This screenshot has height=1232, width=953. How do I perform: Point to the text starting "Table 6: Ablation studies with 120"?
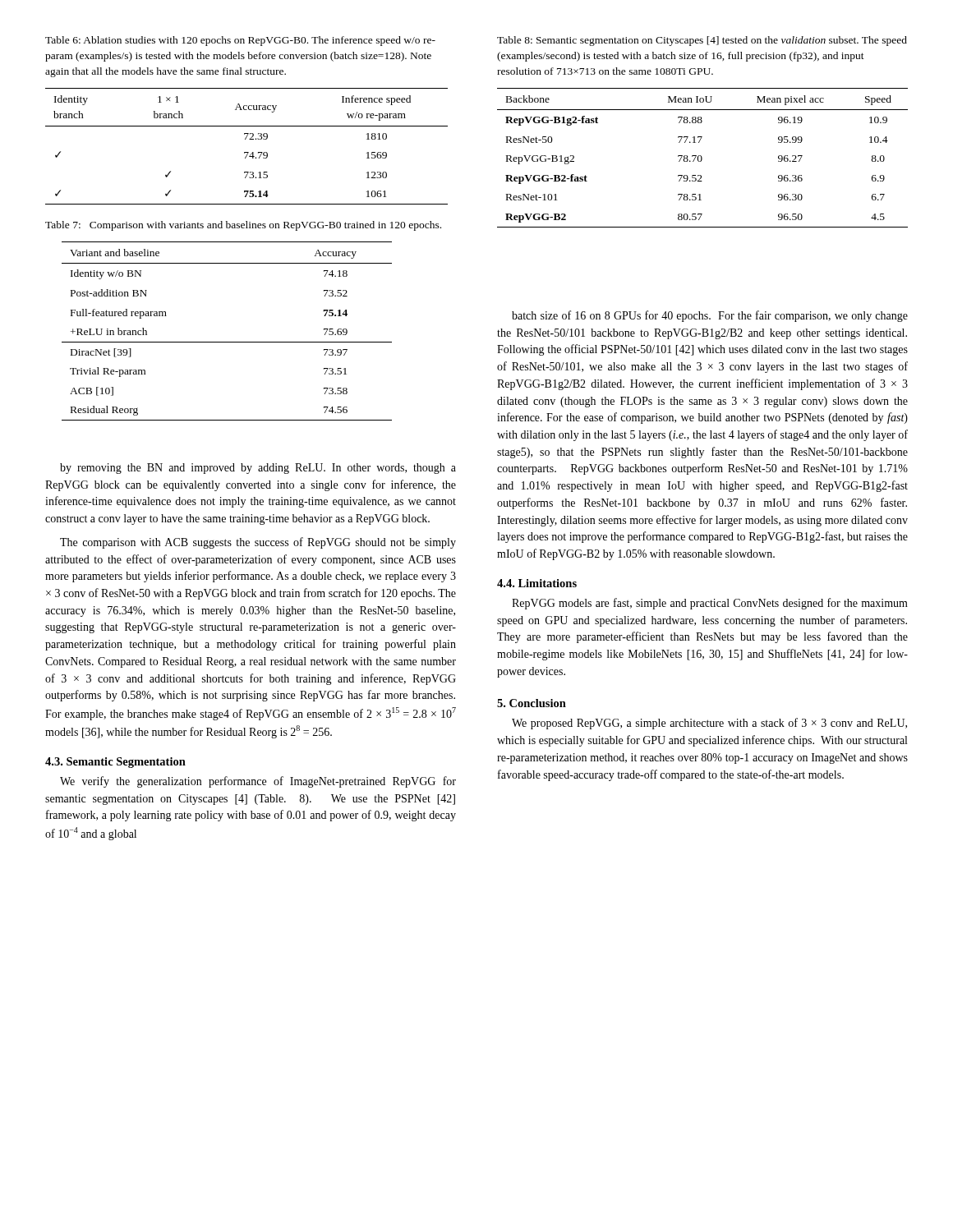coord(240,55)
